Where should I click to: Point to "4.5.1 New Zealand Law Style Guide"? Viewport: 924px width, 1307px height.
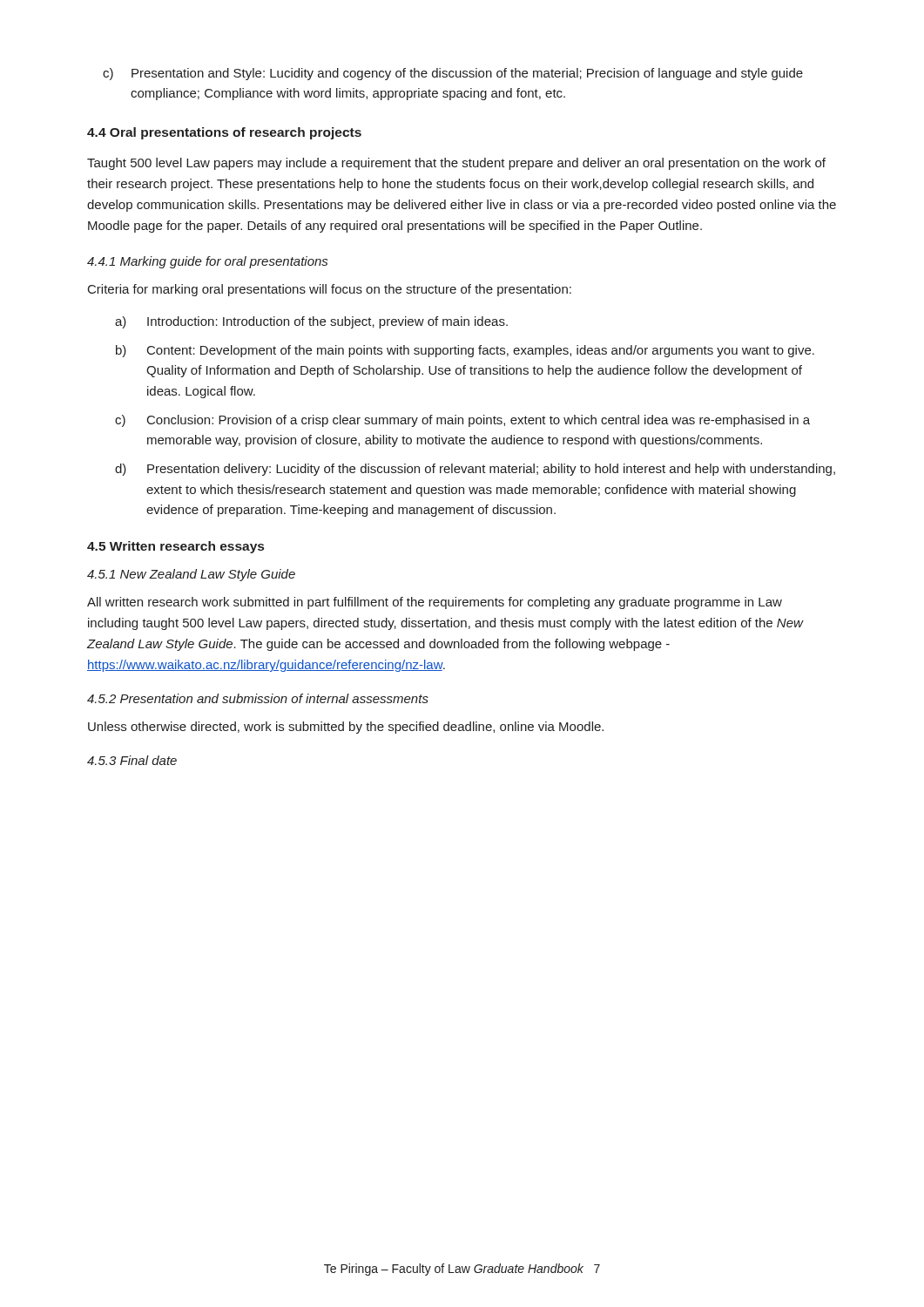point(191,574)
